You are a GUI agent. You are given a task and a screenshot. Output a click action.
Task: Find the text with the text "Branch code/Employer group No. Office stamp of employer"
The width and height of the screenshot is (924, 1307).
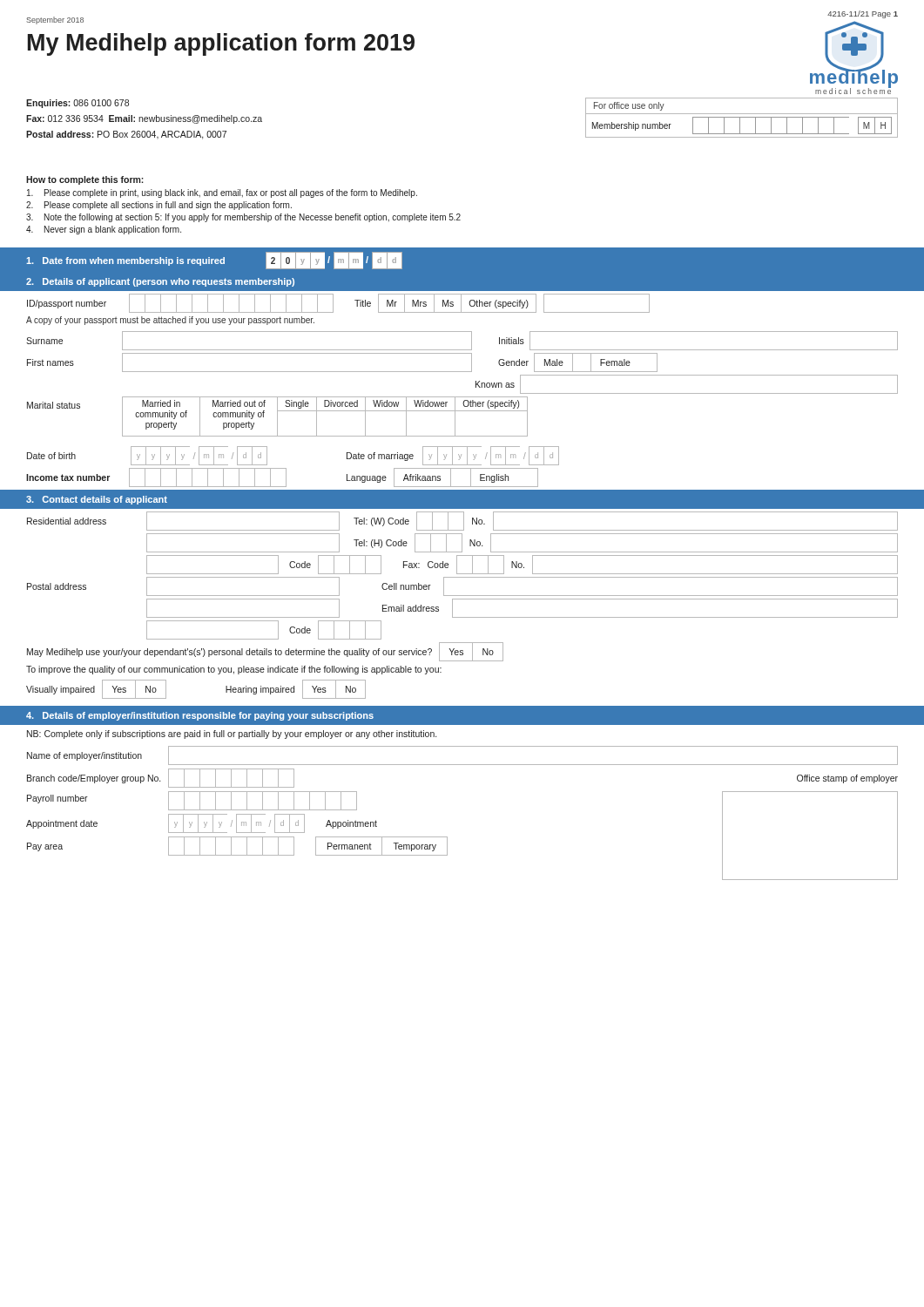pos(231,778)
